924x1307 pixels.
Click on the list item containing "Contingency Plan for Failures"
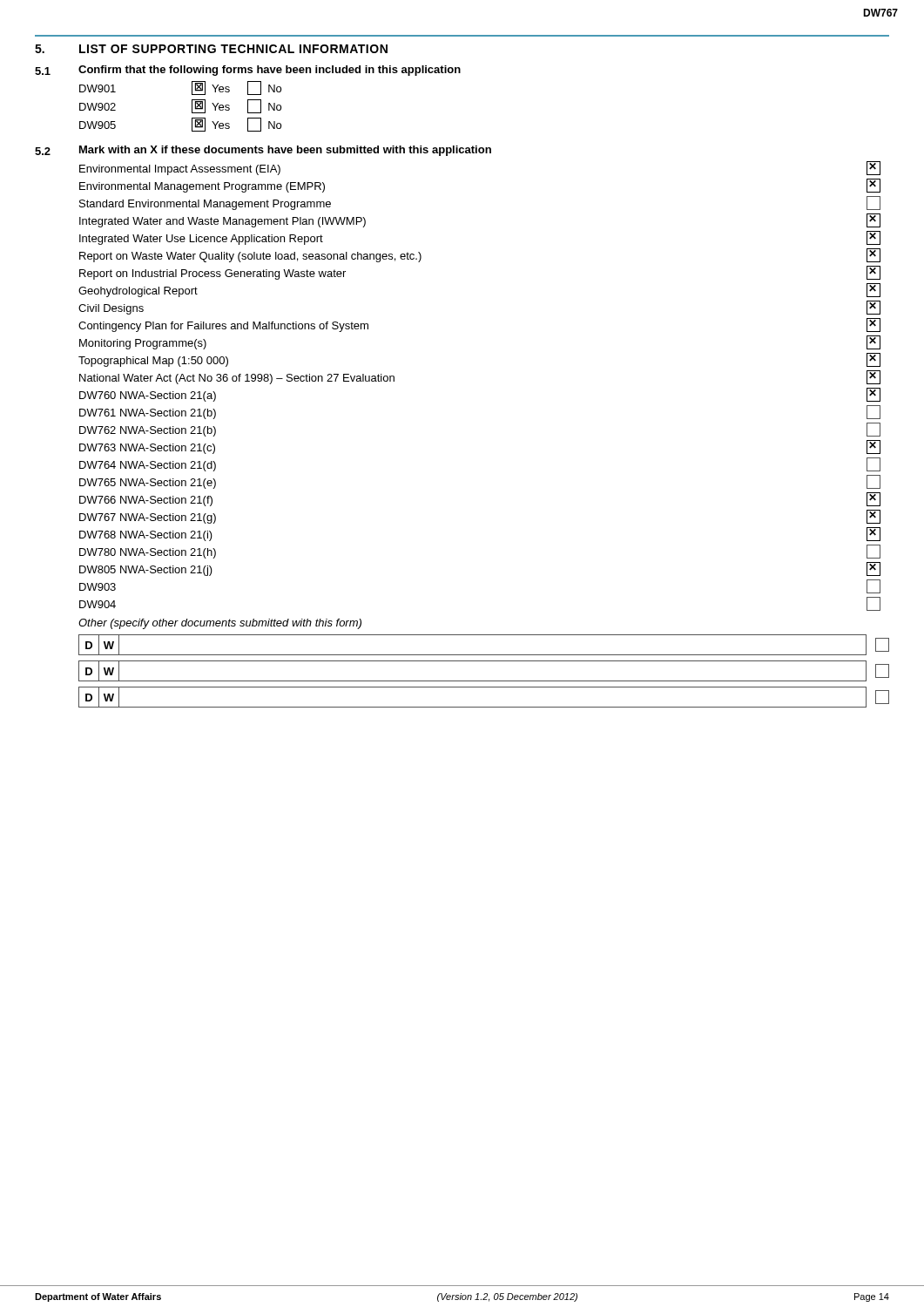(219, 325)
